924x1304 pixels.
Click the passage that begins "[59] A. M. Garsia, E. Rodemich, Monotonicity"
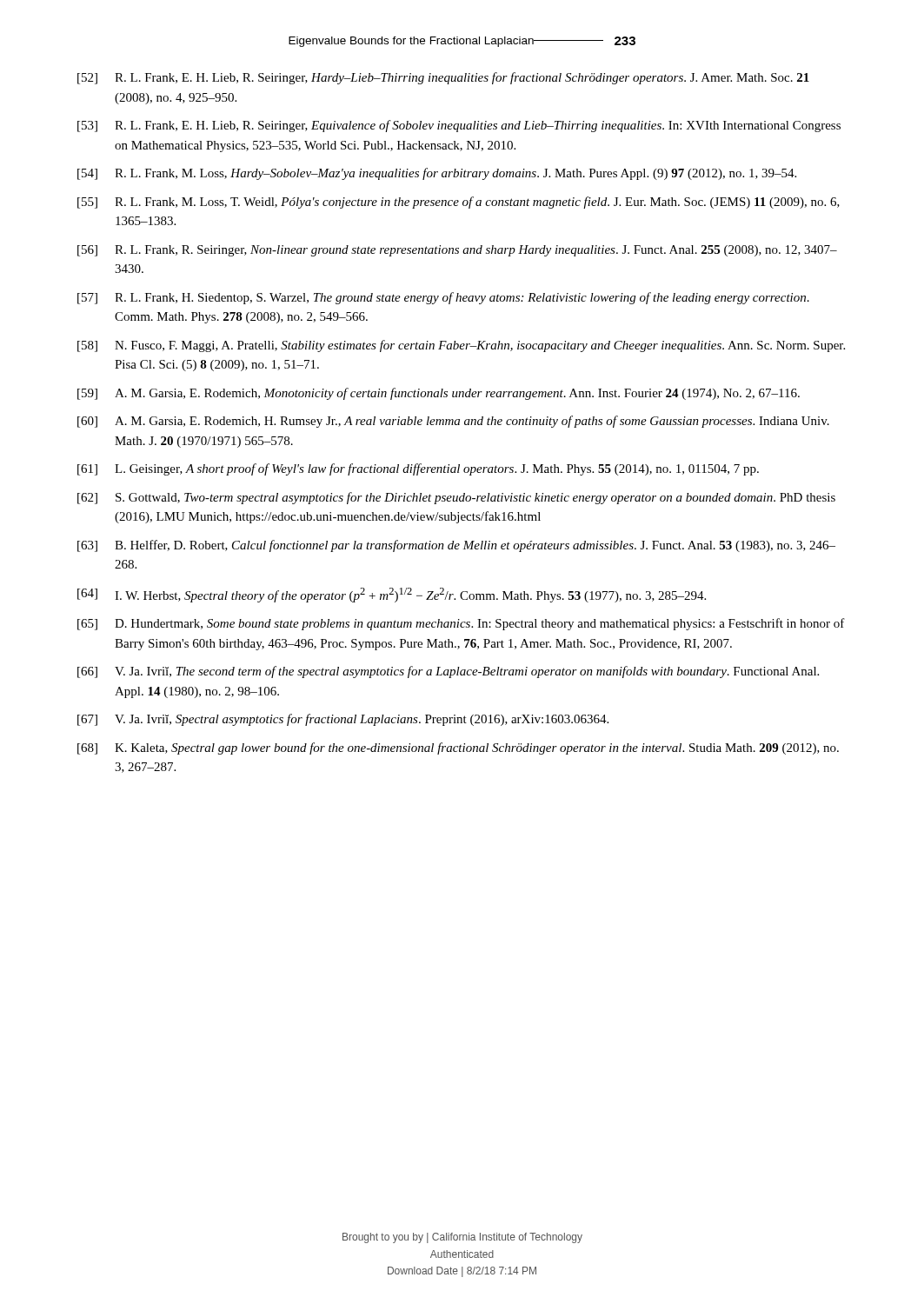(x=462, y=393)
